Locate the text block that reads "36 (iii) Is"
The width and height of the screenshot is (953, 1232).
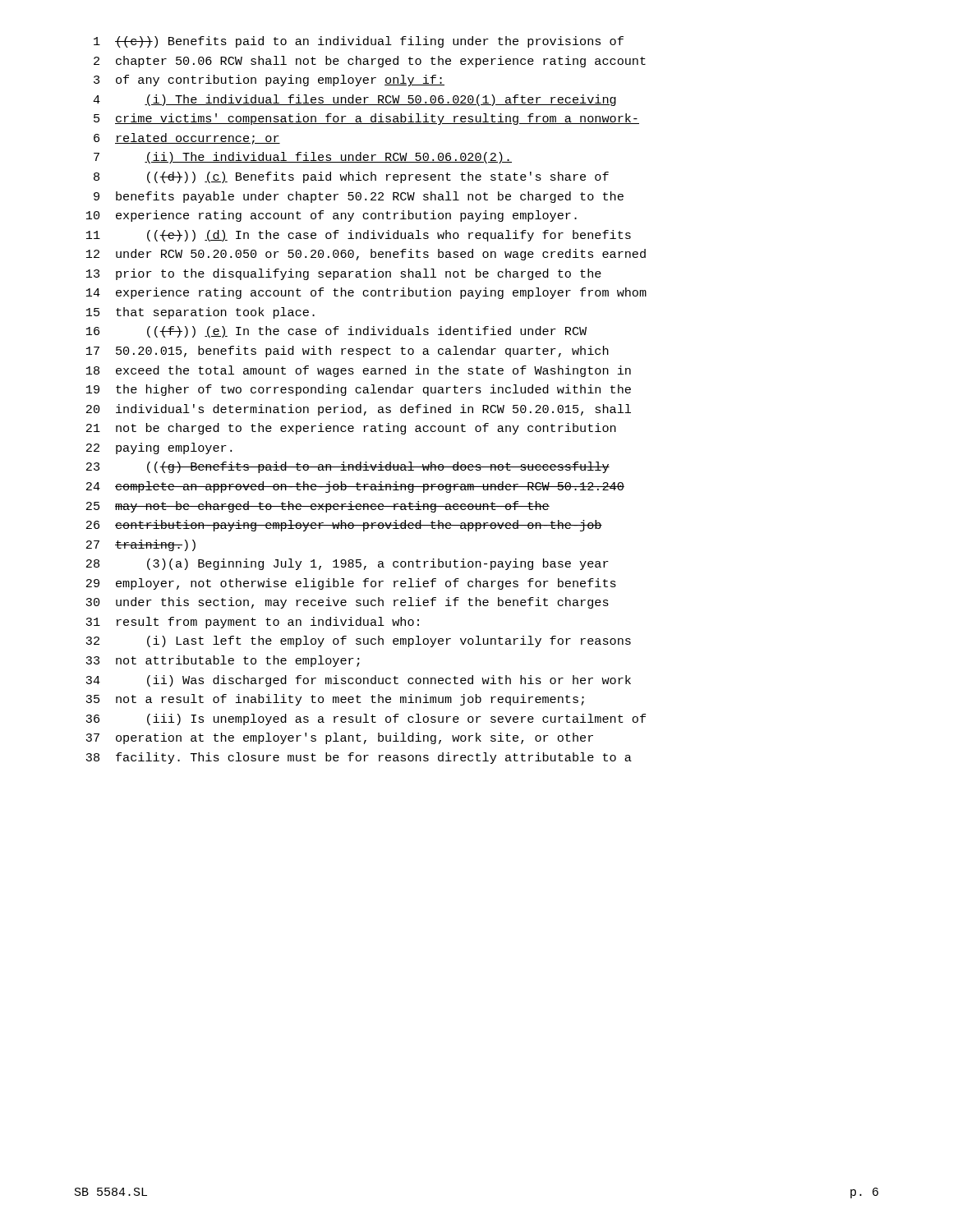click(476, 739)
